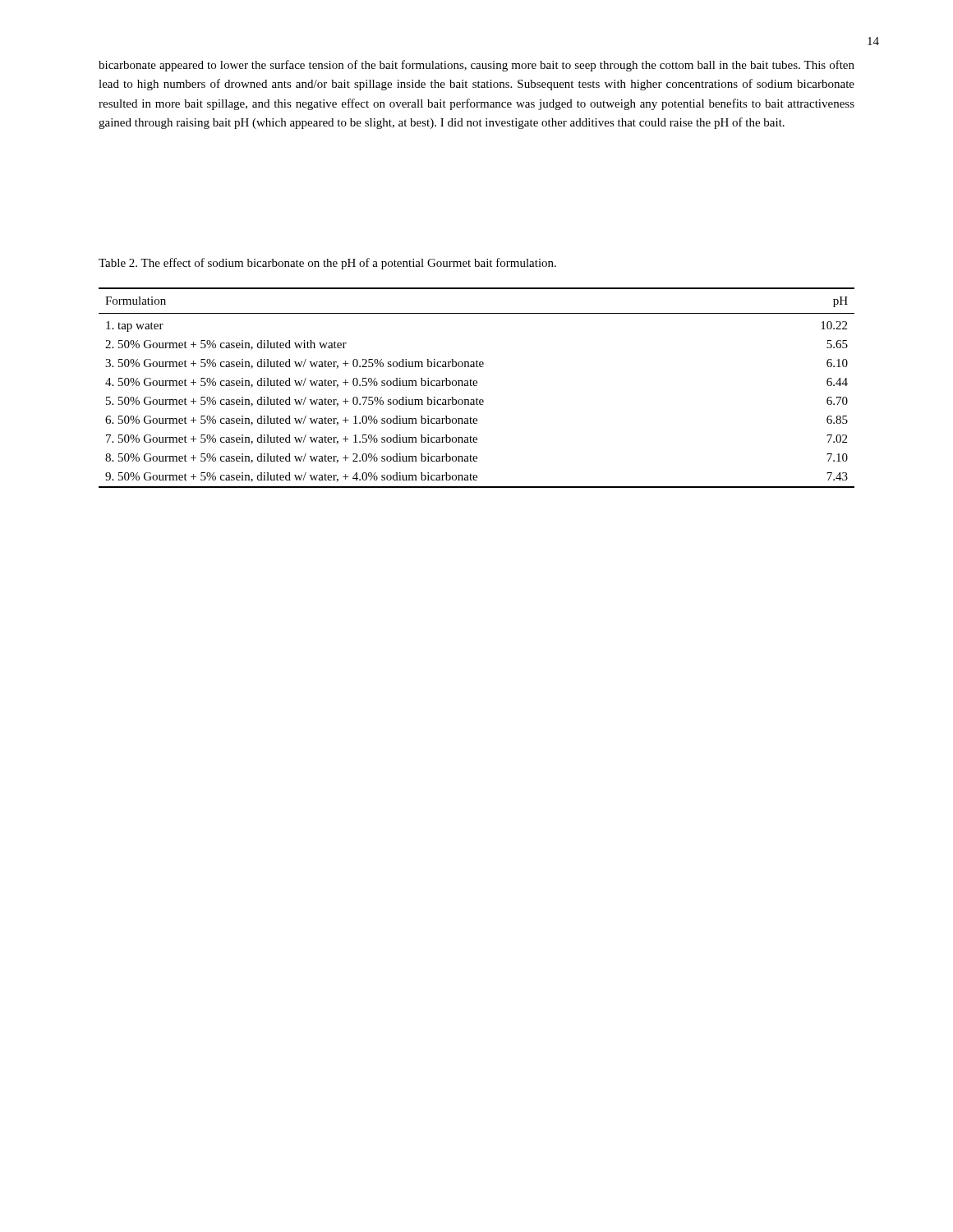Select the table that reads "5. 50% Gourmet + 5%"
This screenshot has height=1232, width=953.
[x=476, y=391]
